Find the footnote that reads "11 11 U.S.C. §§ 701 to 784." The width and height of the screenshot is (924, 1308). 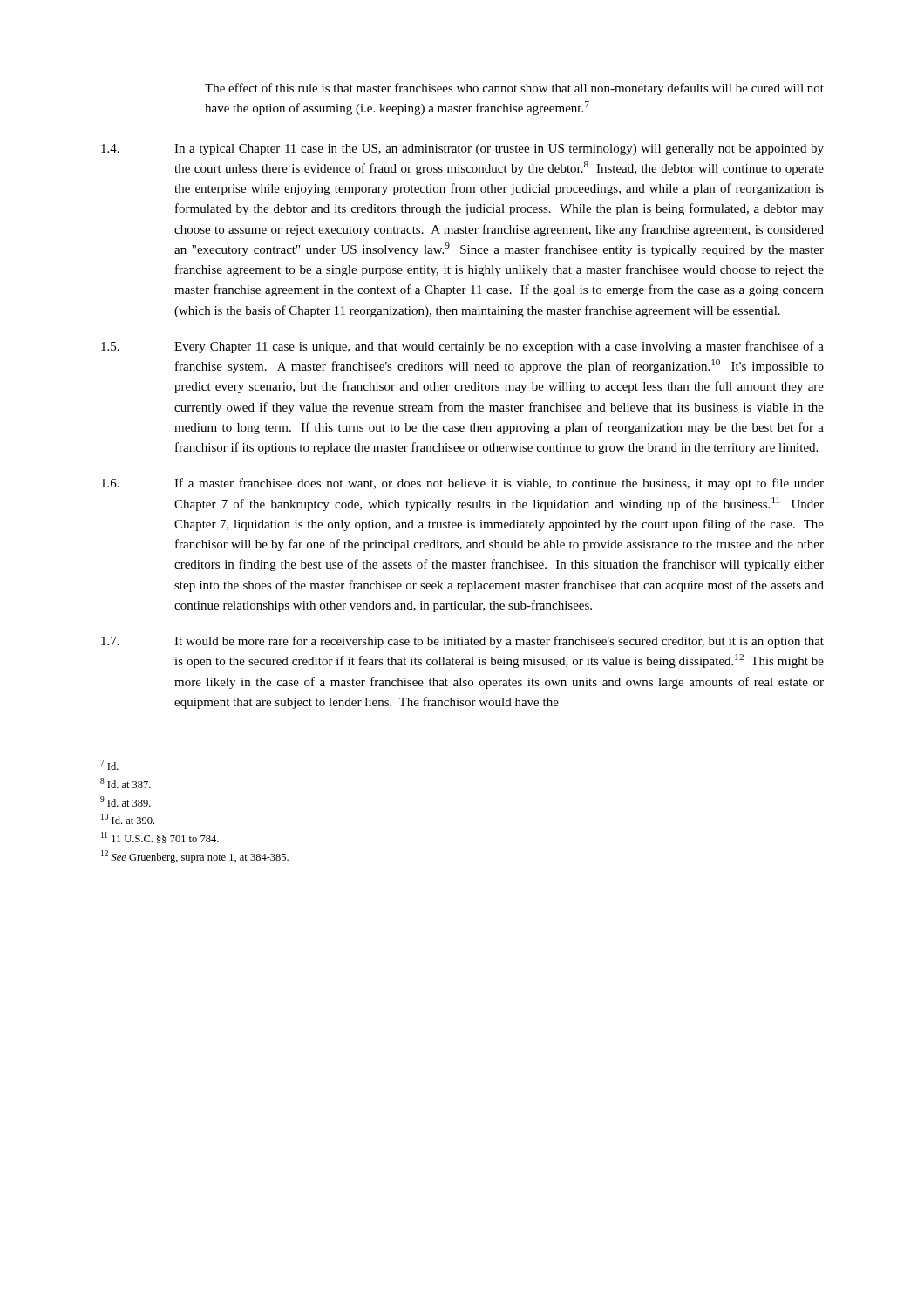coord(160,838)
